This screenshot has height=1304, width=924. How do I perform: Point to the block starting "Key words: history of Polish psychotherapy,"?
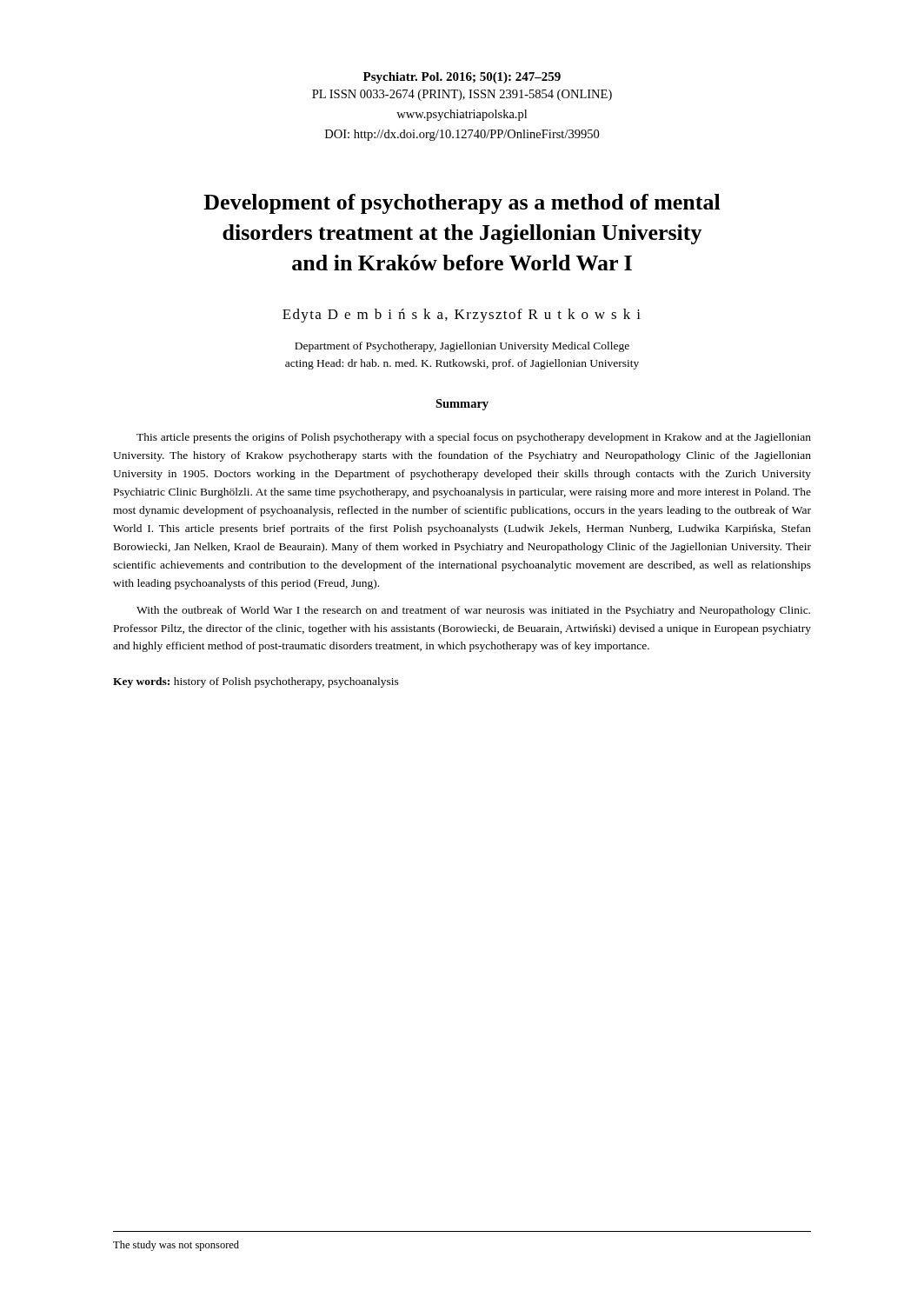[256, 681]
